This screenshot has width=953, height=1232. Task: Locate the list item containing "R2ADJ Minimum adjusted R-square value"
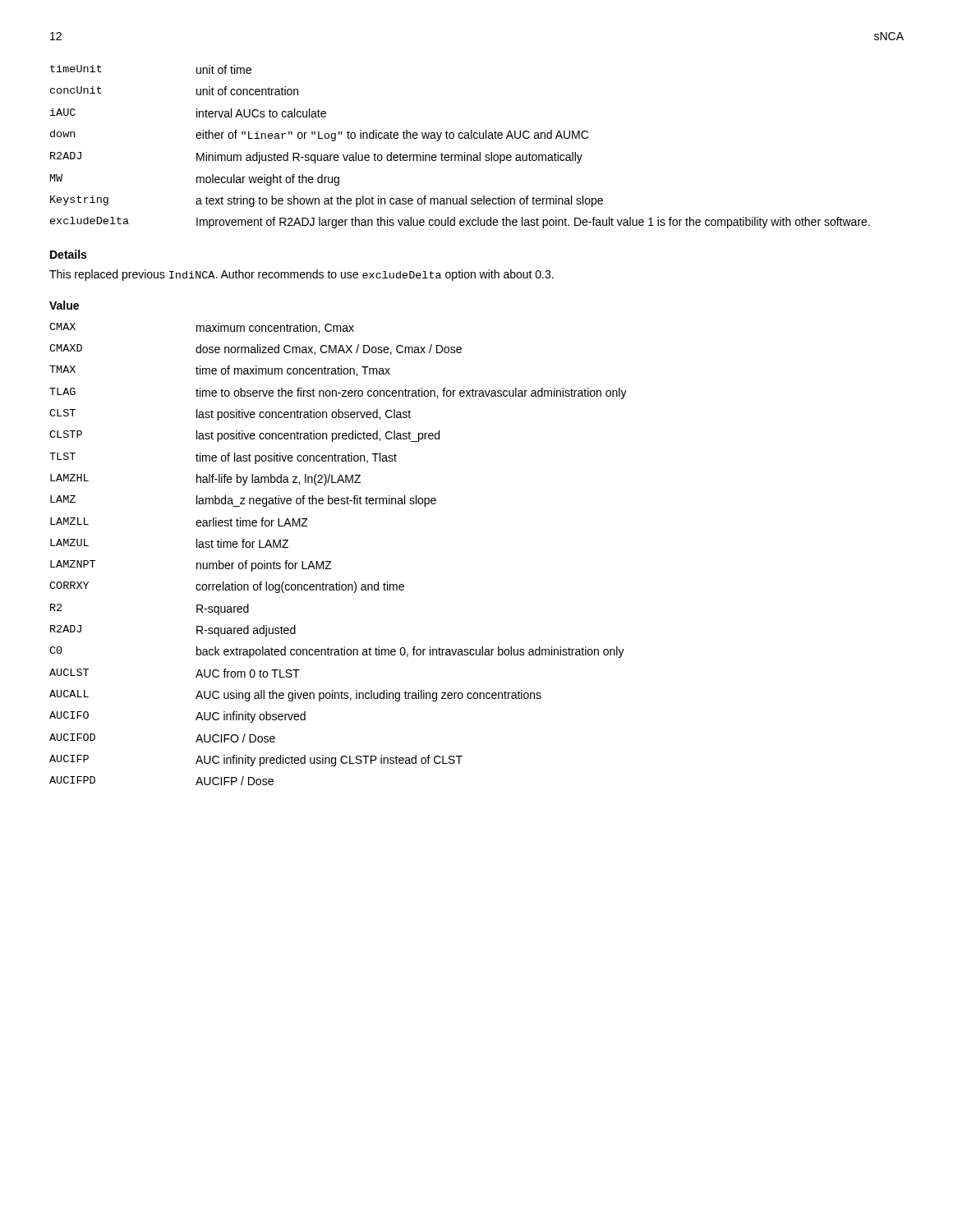[476, 157]
